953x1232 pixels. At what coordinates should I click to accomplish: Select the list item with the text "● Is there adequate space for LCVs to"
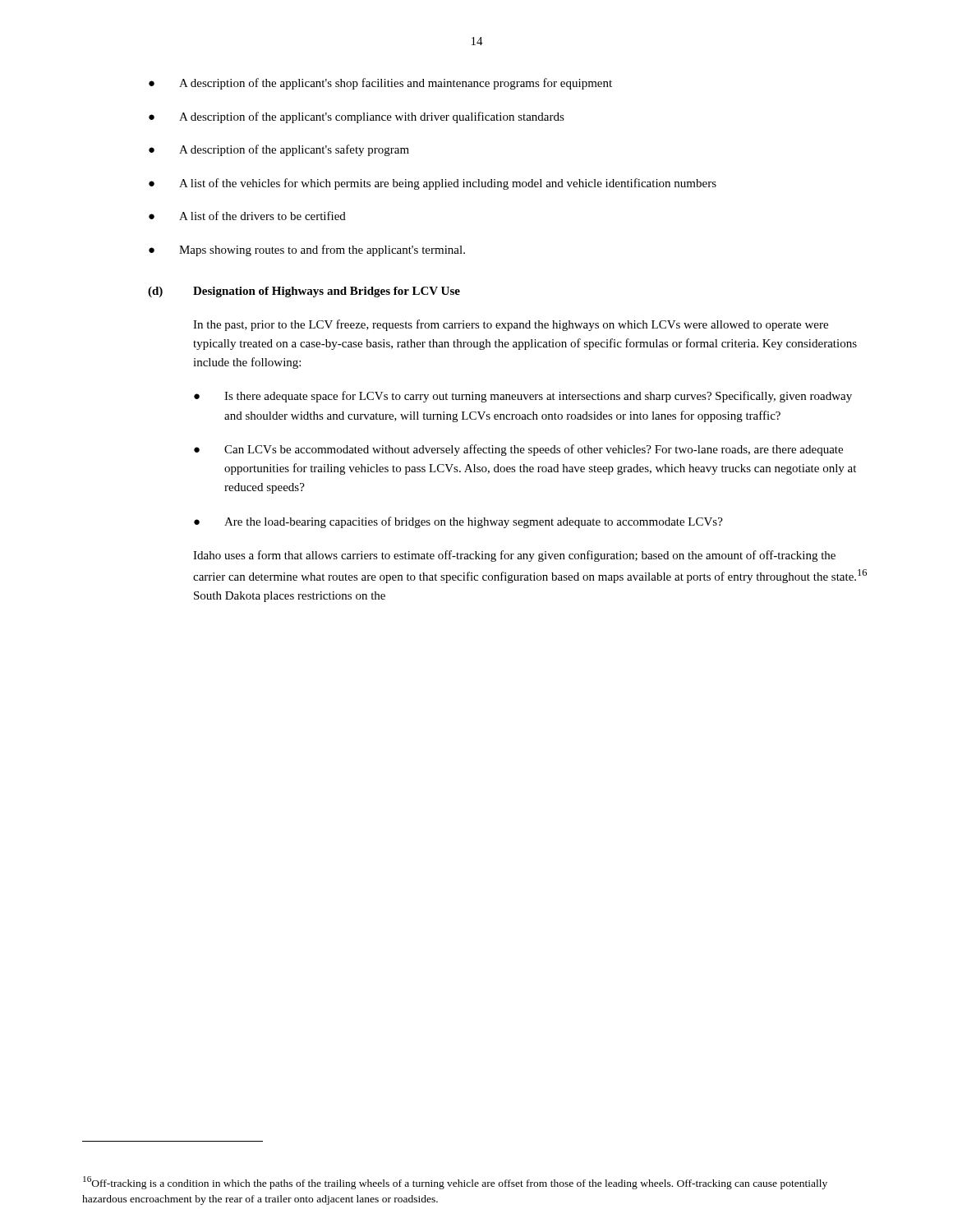[x=532, y=406]
